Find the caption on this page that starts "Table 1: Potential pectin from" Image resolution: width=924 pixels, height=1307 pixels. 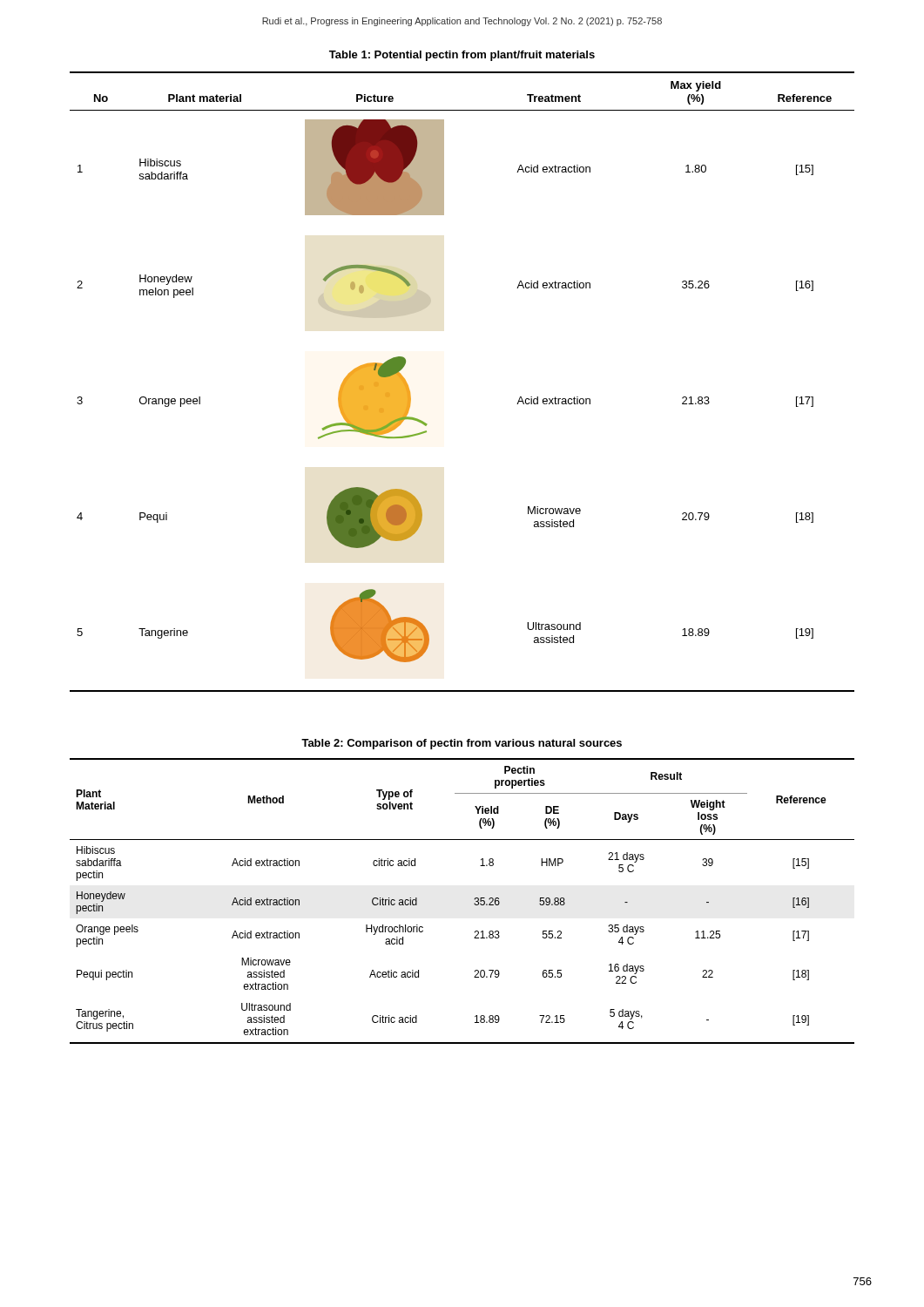click(x=462, y=55)
